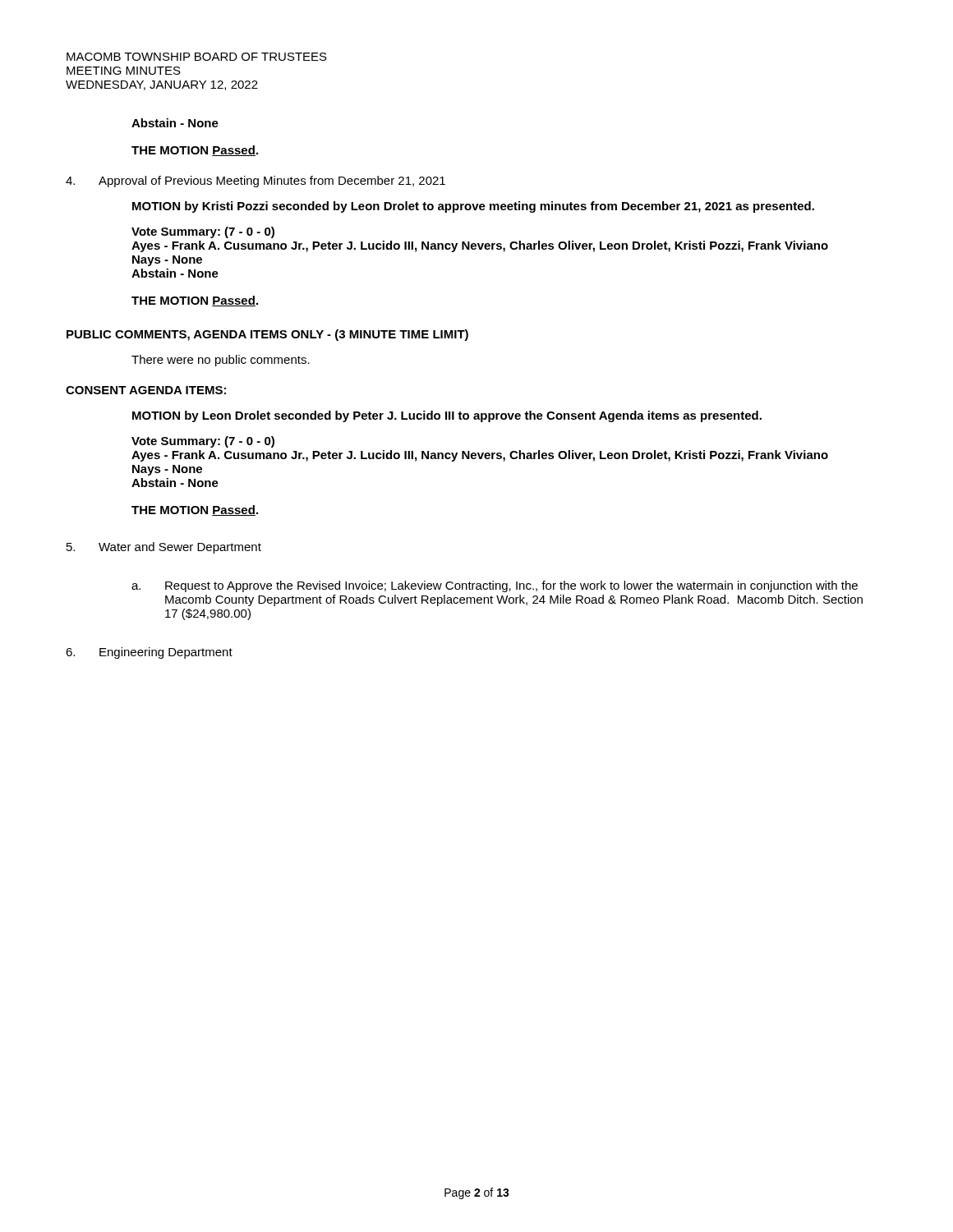This screenshot has width=953, height=1232.
Task: Locate the text block that says "MOTION by Kristi Pozzi seconded"
Action: (x=473, y=206)
